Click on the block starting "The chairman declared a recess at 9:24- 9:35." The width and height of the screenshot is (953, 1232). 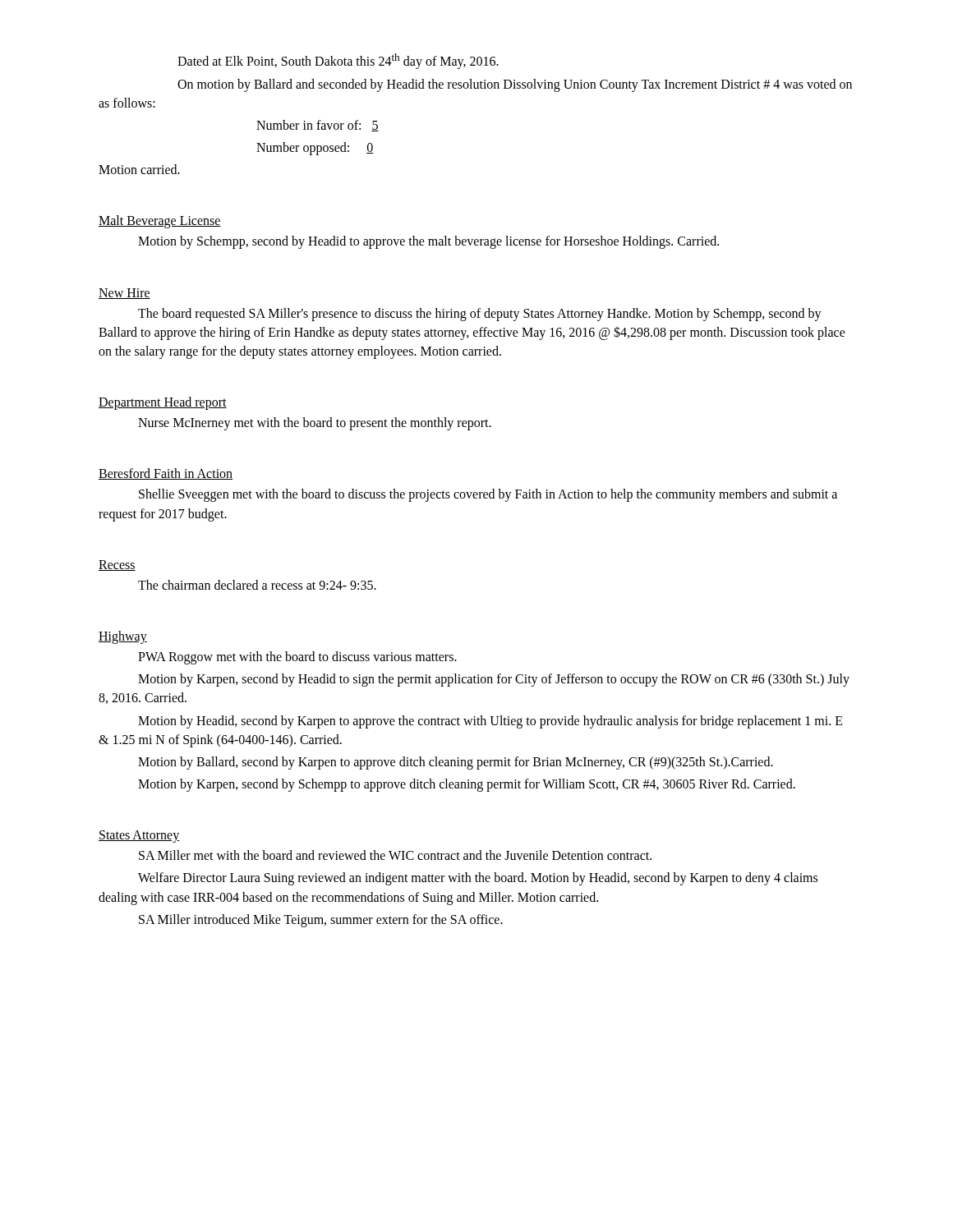pyautogui.click(x=257, y=585)
